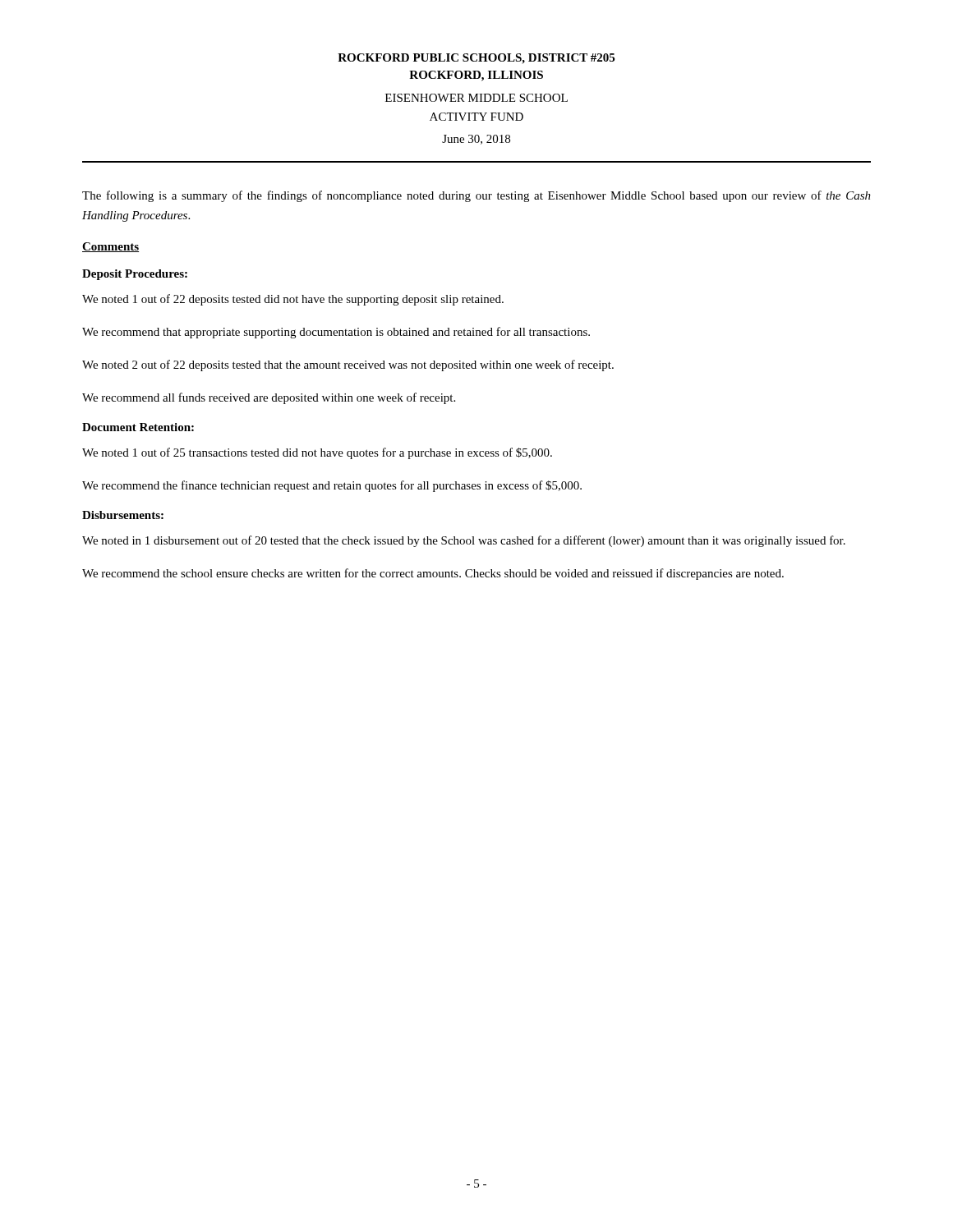The height and width of the screenshot is (1232, 953).
Task: Point to "Deposit Procedures:"
Action: [x=135, y=274]
